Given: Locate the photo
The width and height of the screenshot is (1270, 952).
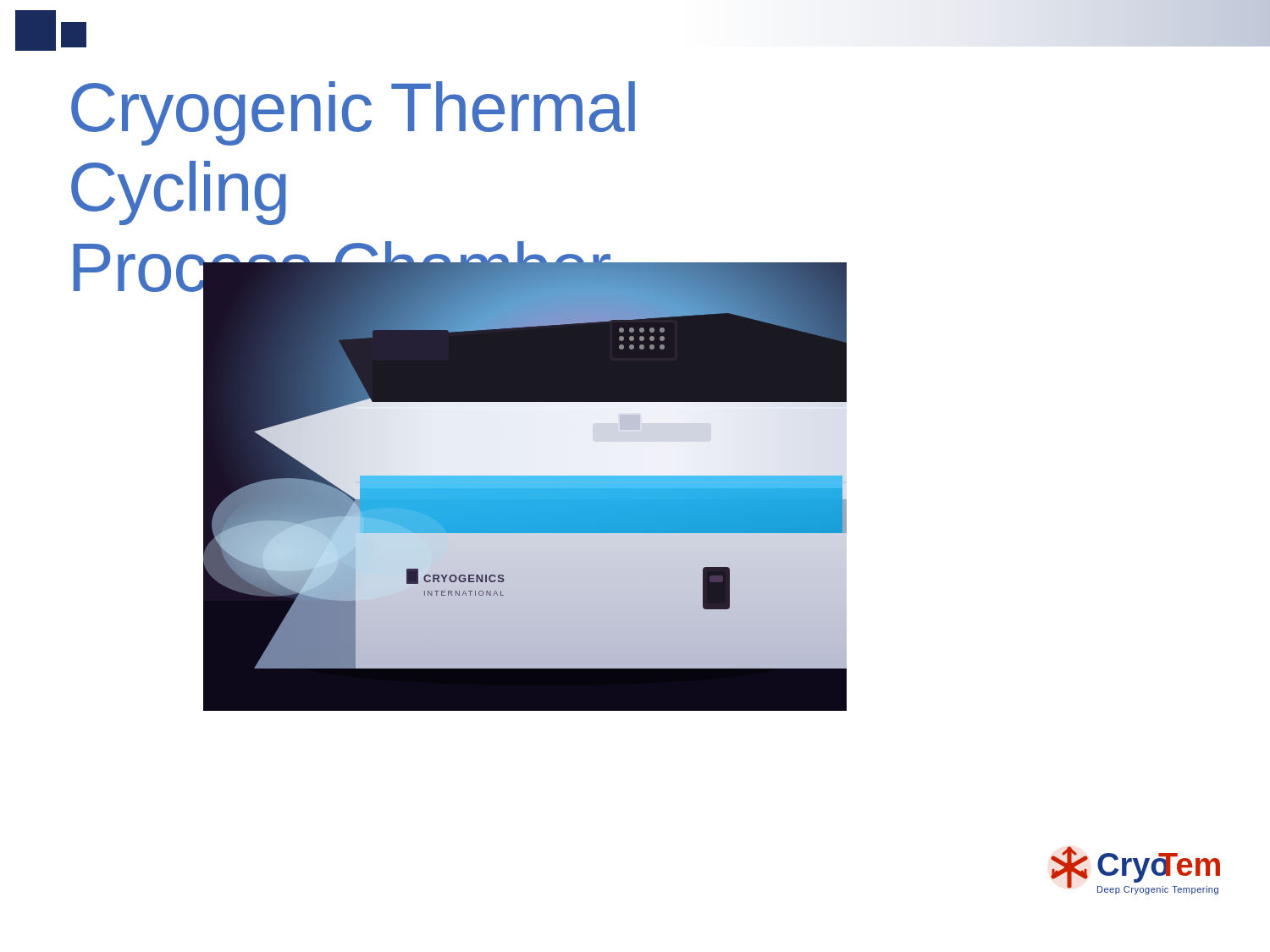Looking at the screenshot, I should pyautogui.click(x=525, y=487).
